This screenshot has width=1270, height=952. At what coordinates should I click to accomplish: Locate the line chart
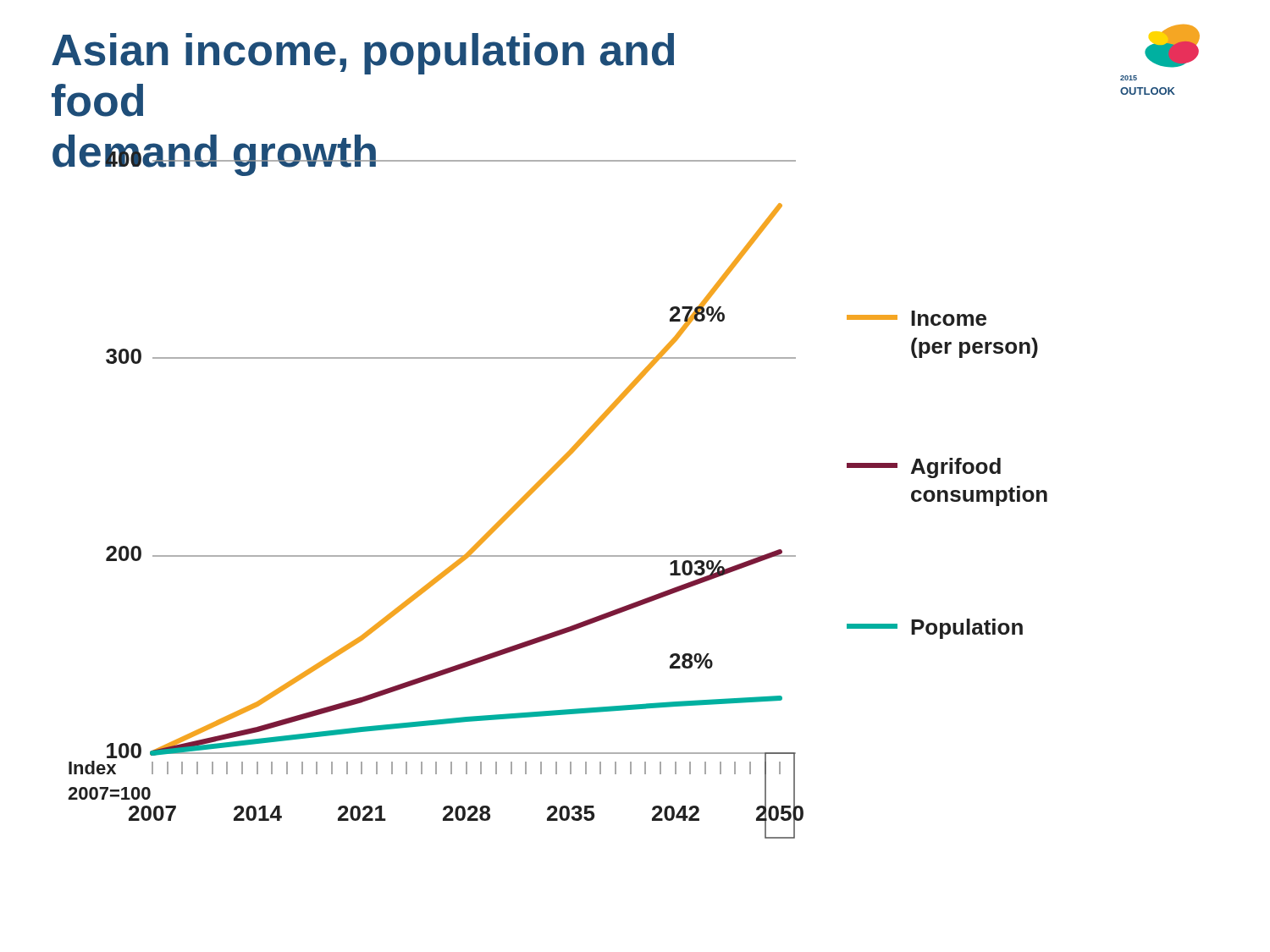635,512
